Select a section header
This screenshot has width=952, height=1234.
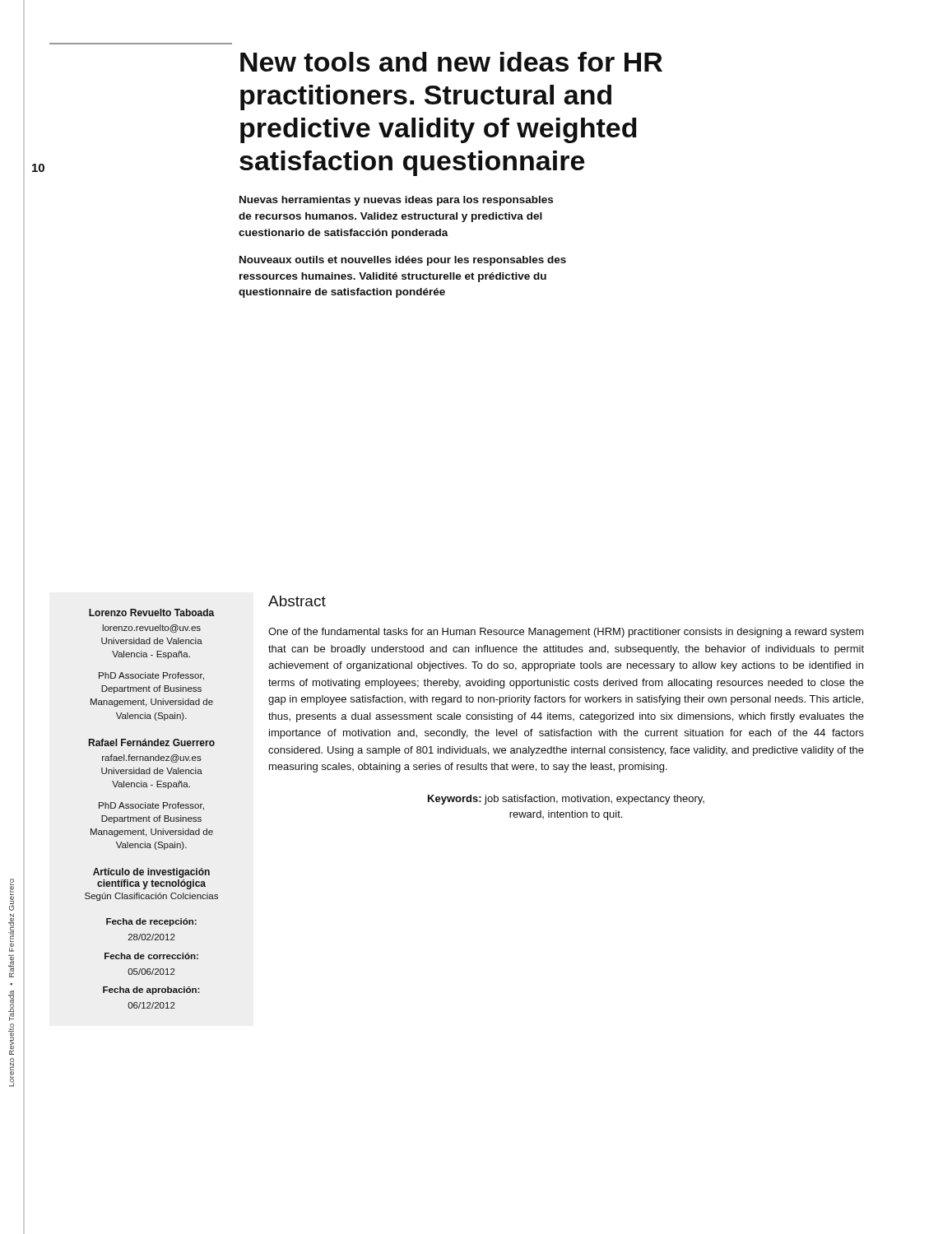(x=297, y=601)
